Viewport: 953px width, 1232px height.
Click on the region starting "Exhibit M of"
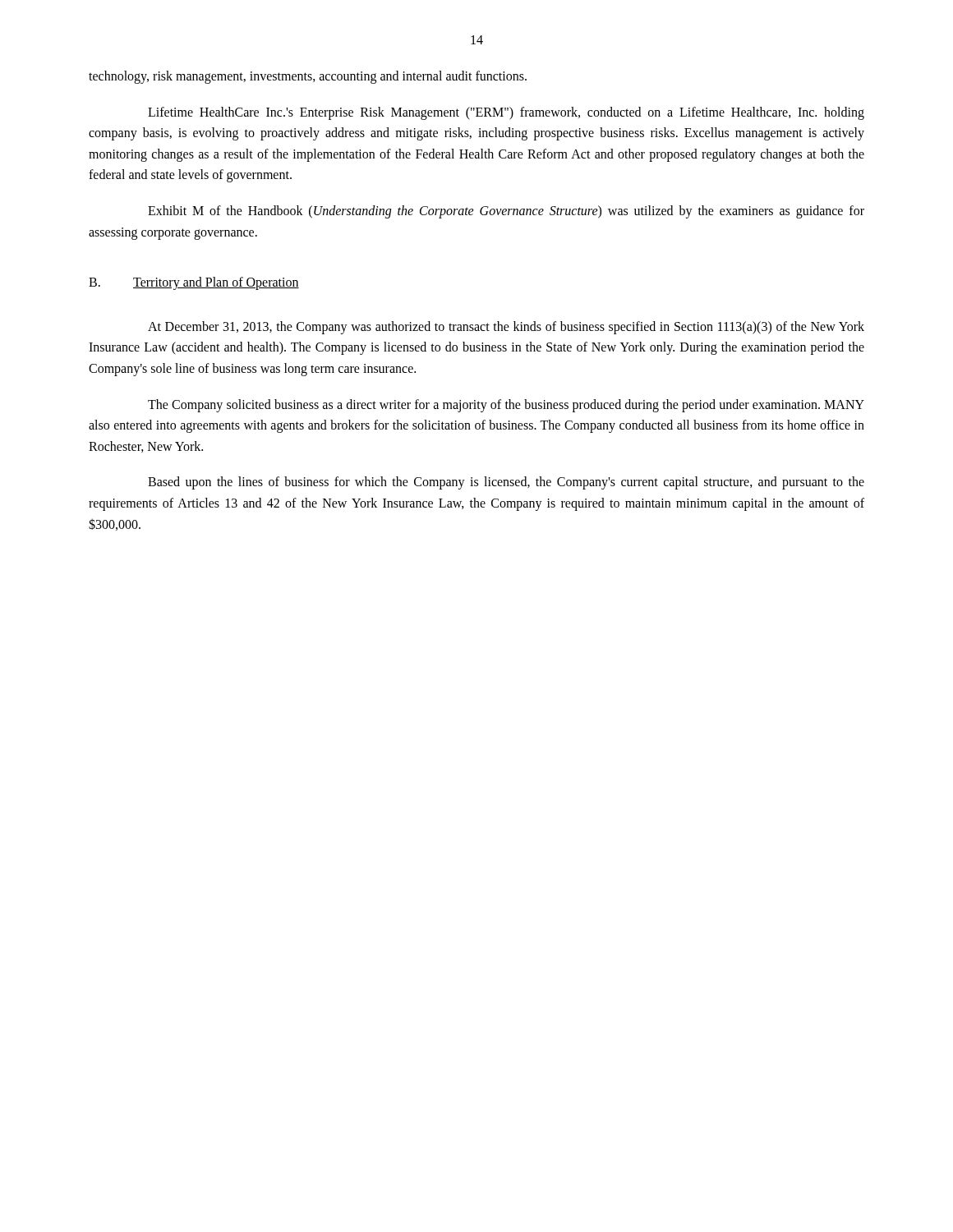[476, 221]
